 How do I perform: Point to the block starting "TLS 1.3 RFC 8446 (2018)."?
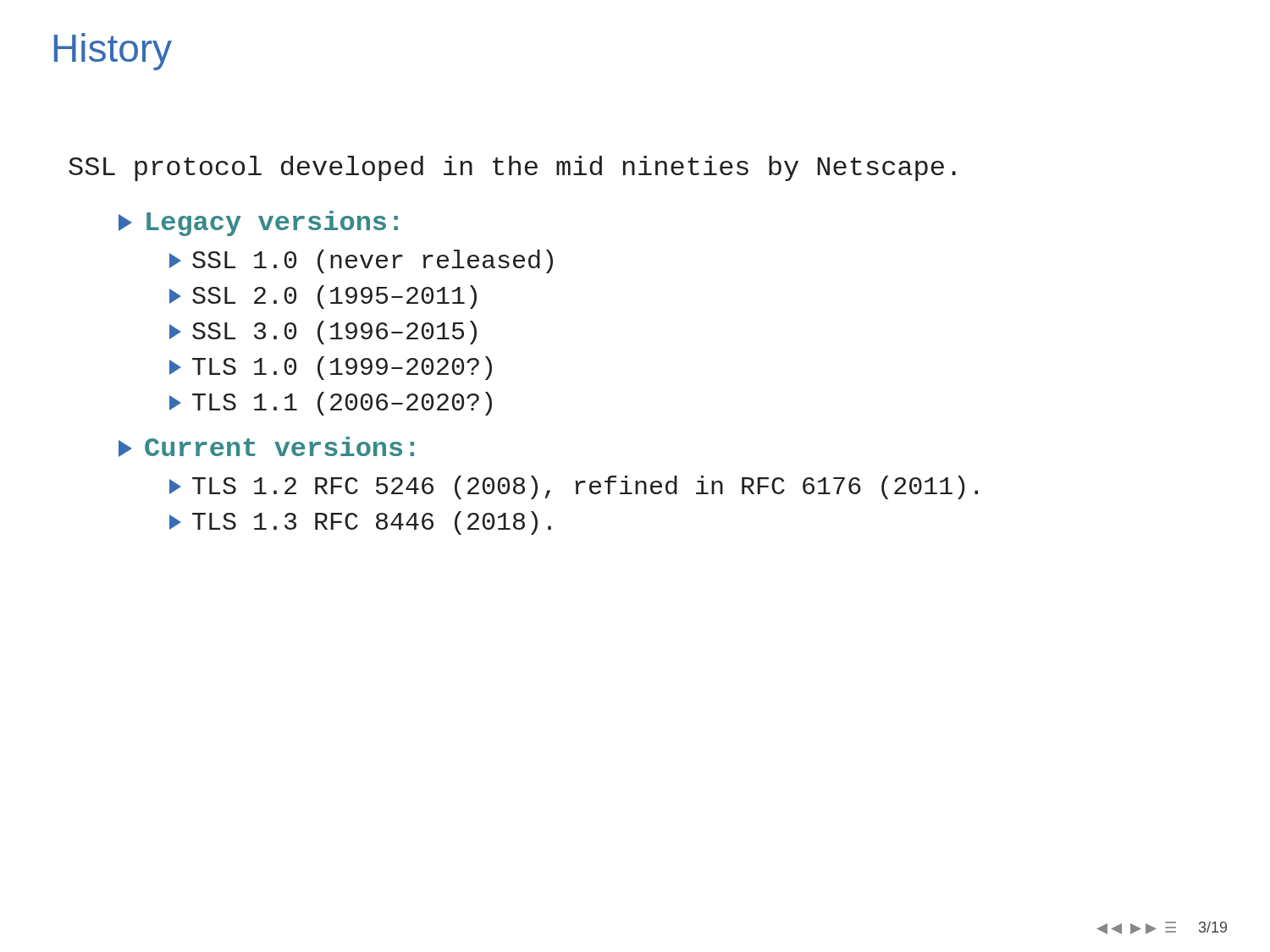coord(360,523)
